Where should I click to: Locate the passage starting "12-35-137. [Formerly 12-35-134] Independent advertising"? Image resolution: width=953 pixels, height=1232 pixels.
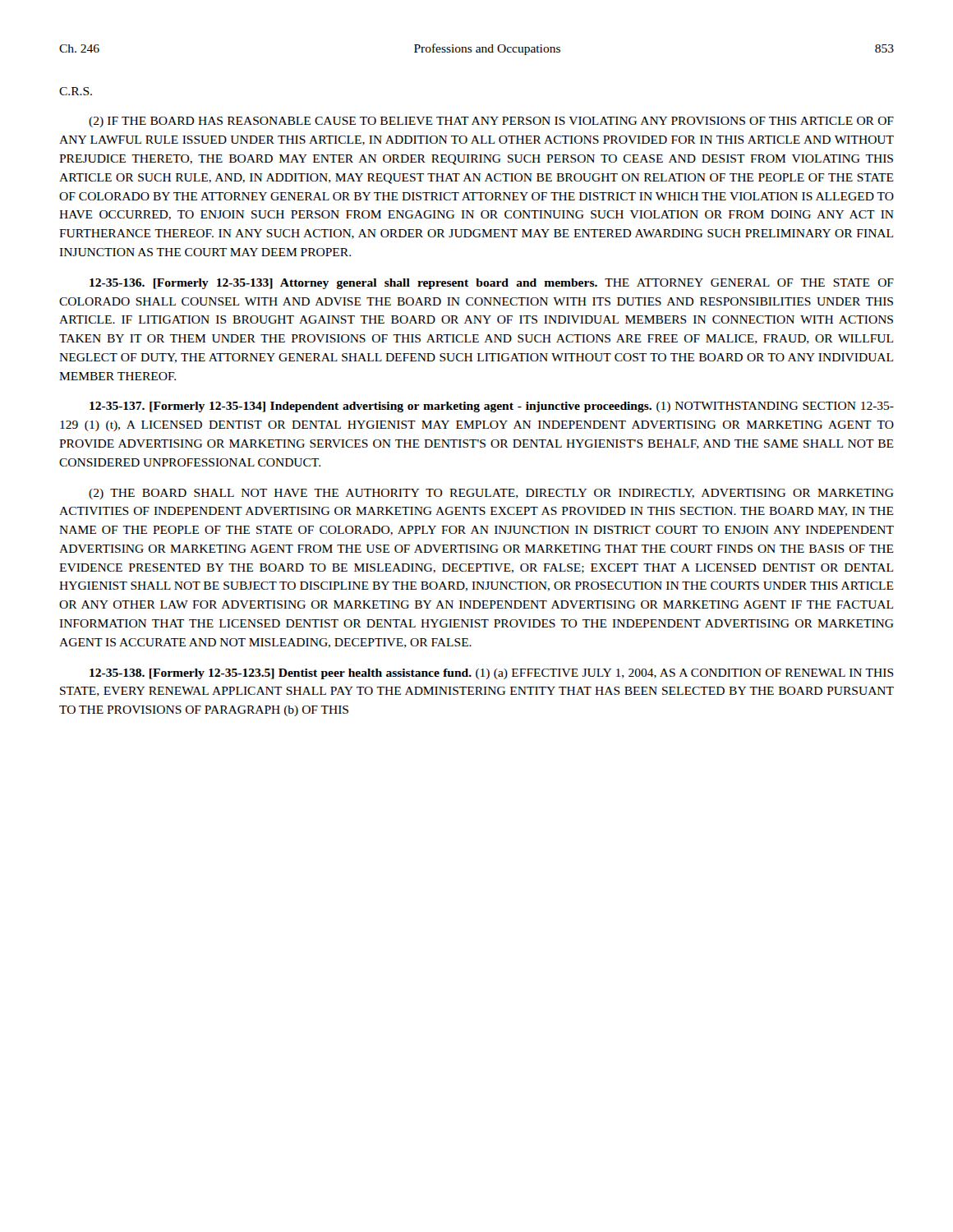point(476,434)
